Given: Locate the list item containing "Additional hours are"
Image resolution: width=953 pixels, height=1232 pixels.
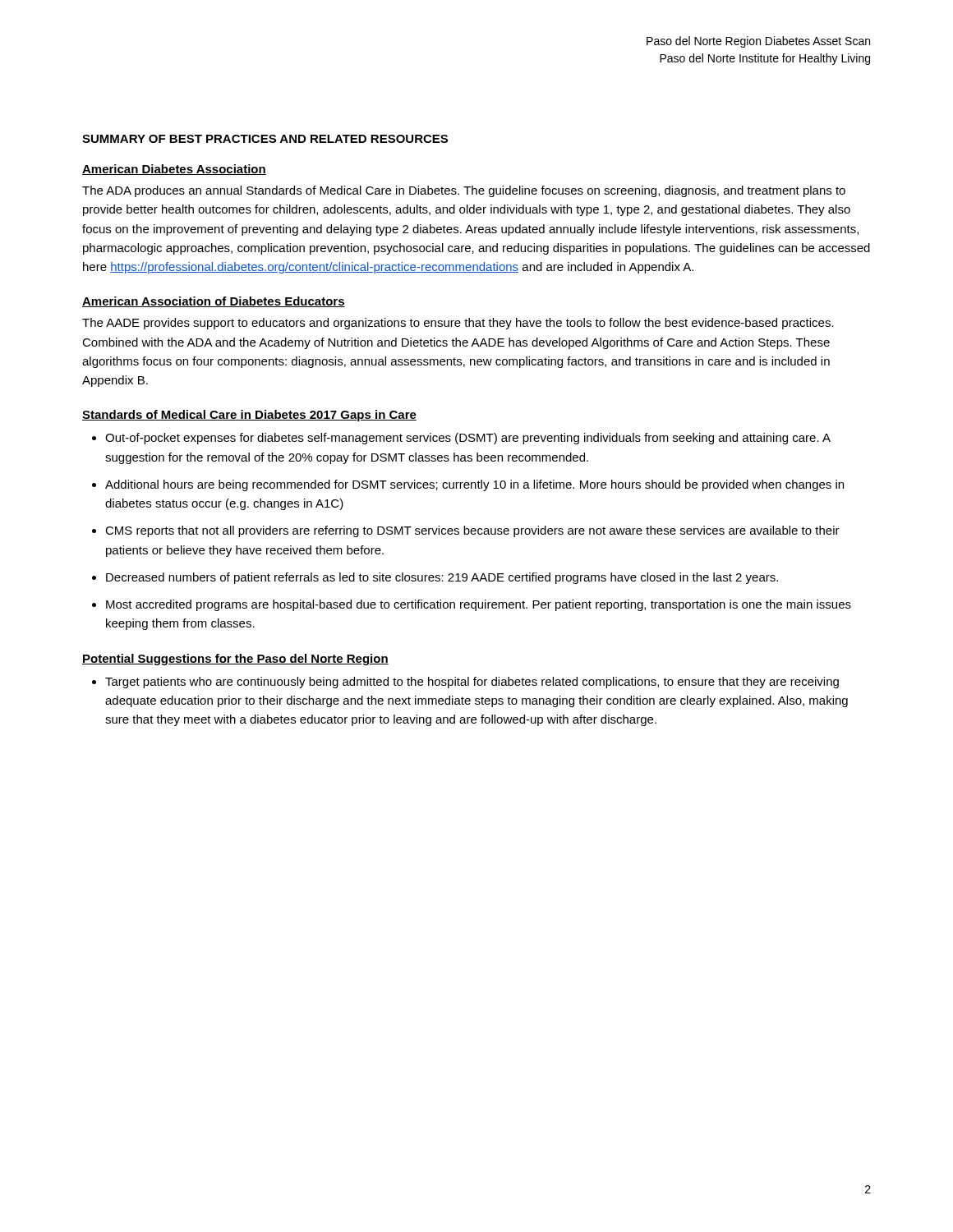Looking at the screenshot, I should pos(475,494).
